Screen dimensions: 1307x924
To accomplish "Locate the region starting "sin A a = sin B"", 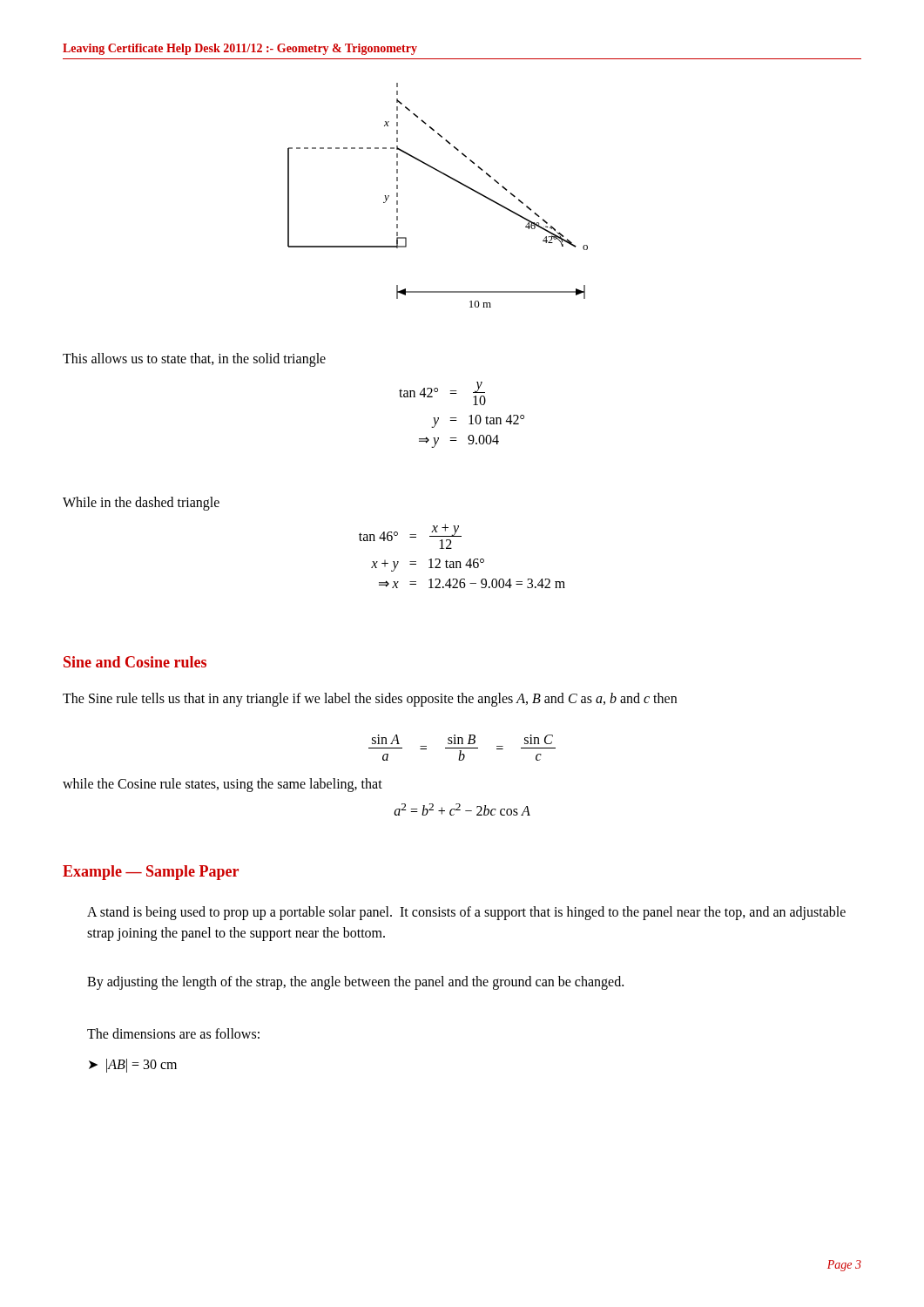I will [462, 748].
